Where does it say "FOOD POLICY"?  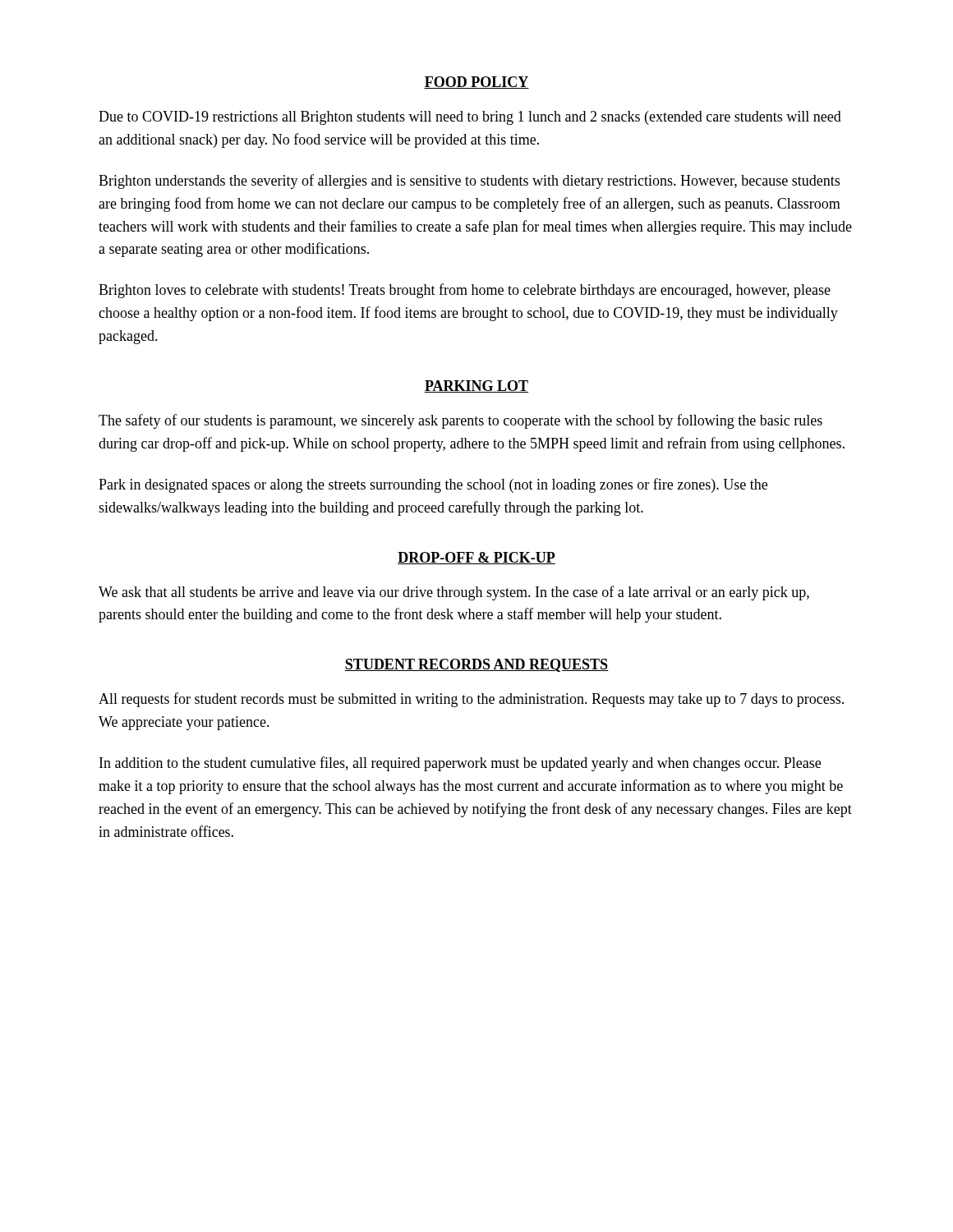click(476, 82)
